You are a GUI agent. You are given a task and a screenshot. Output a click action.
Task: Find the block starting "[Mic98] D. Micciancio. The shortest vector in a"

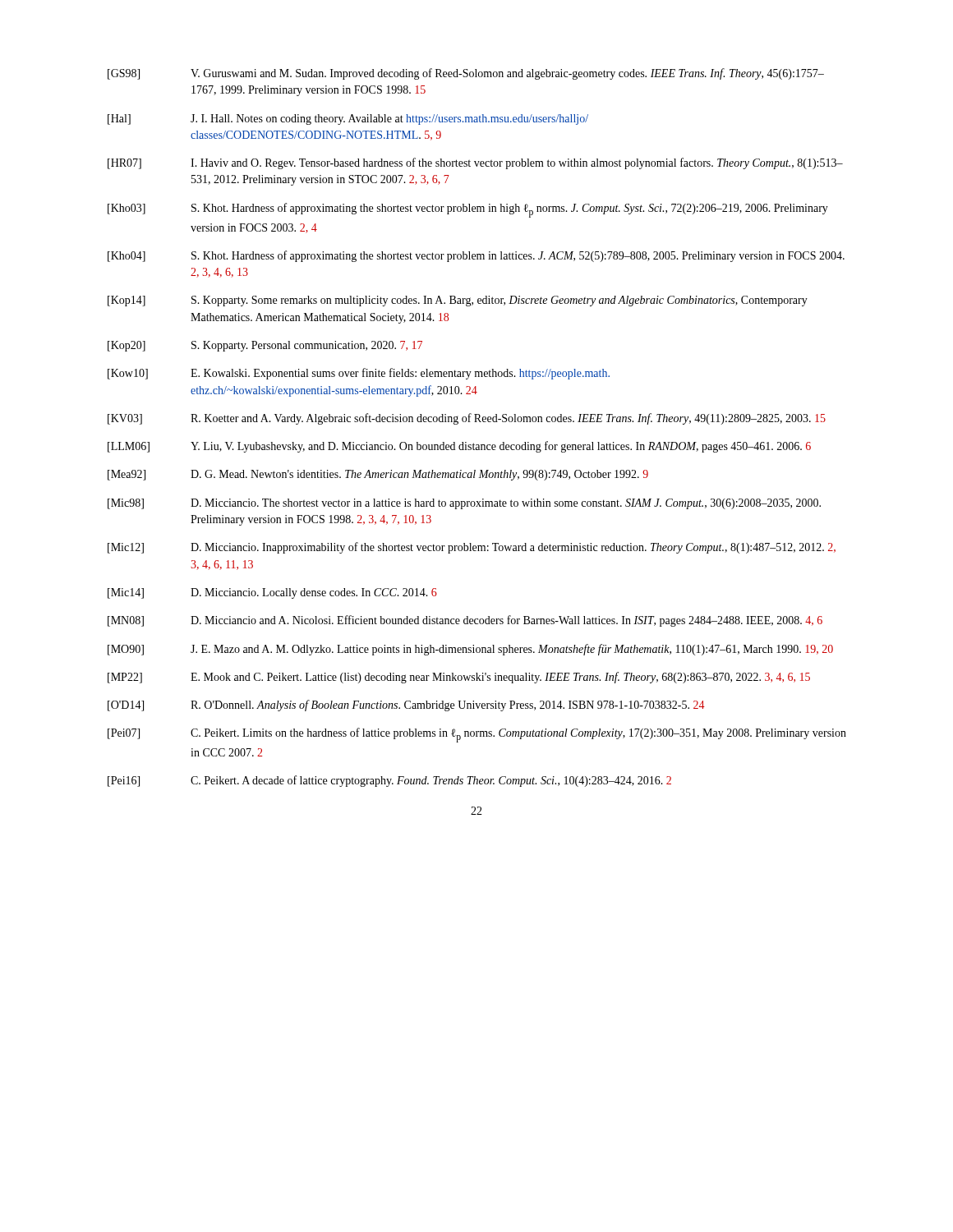click(x=476, y=512)
